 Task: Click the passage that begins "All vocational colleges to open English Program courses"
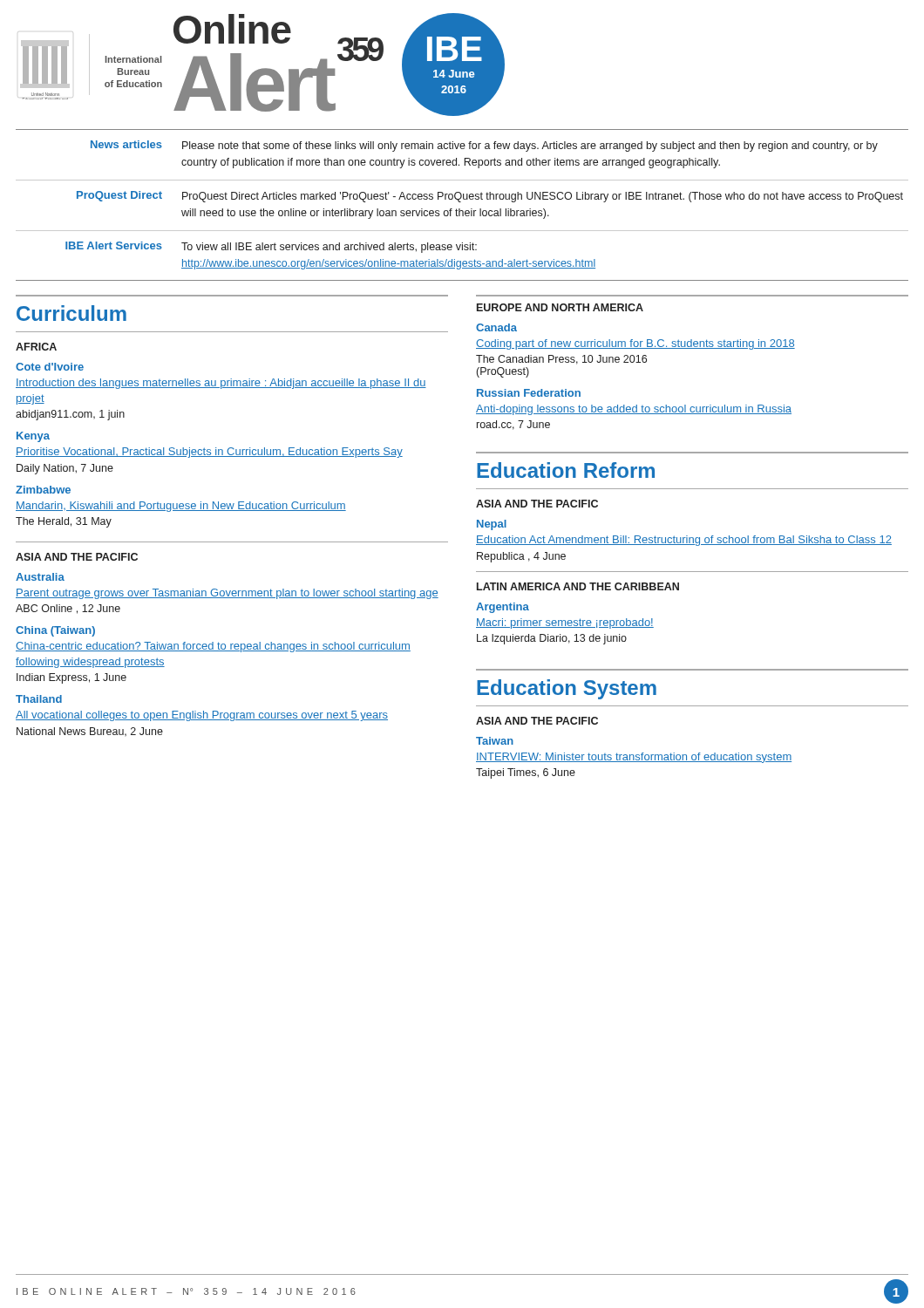(232, 722)
